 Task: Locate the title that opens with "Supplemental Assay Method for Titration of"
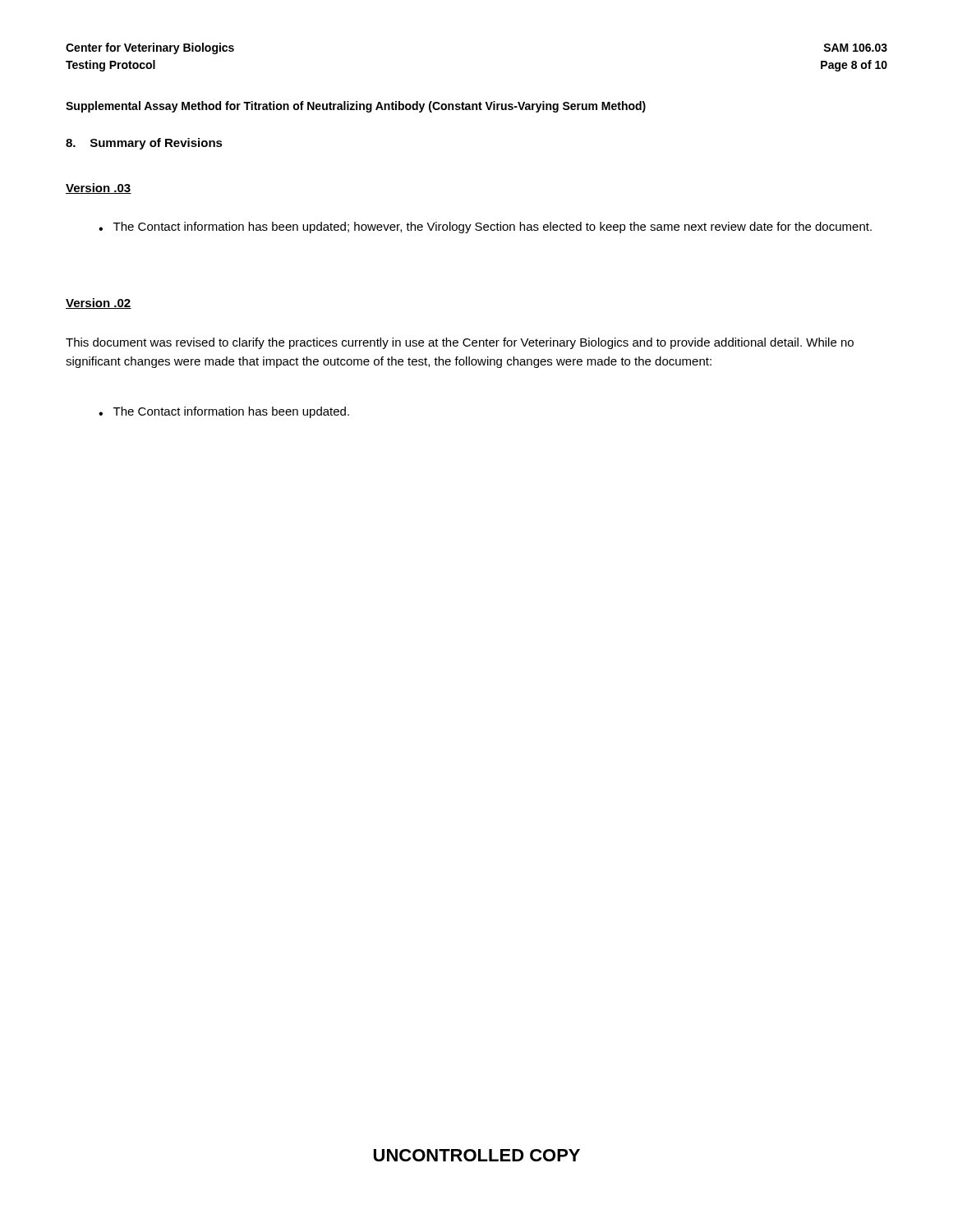coord(356,106)
